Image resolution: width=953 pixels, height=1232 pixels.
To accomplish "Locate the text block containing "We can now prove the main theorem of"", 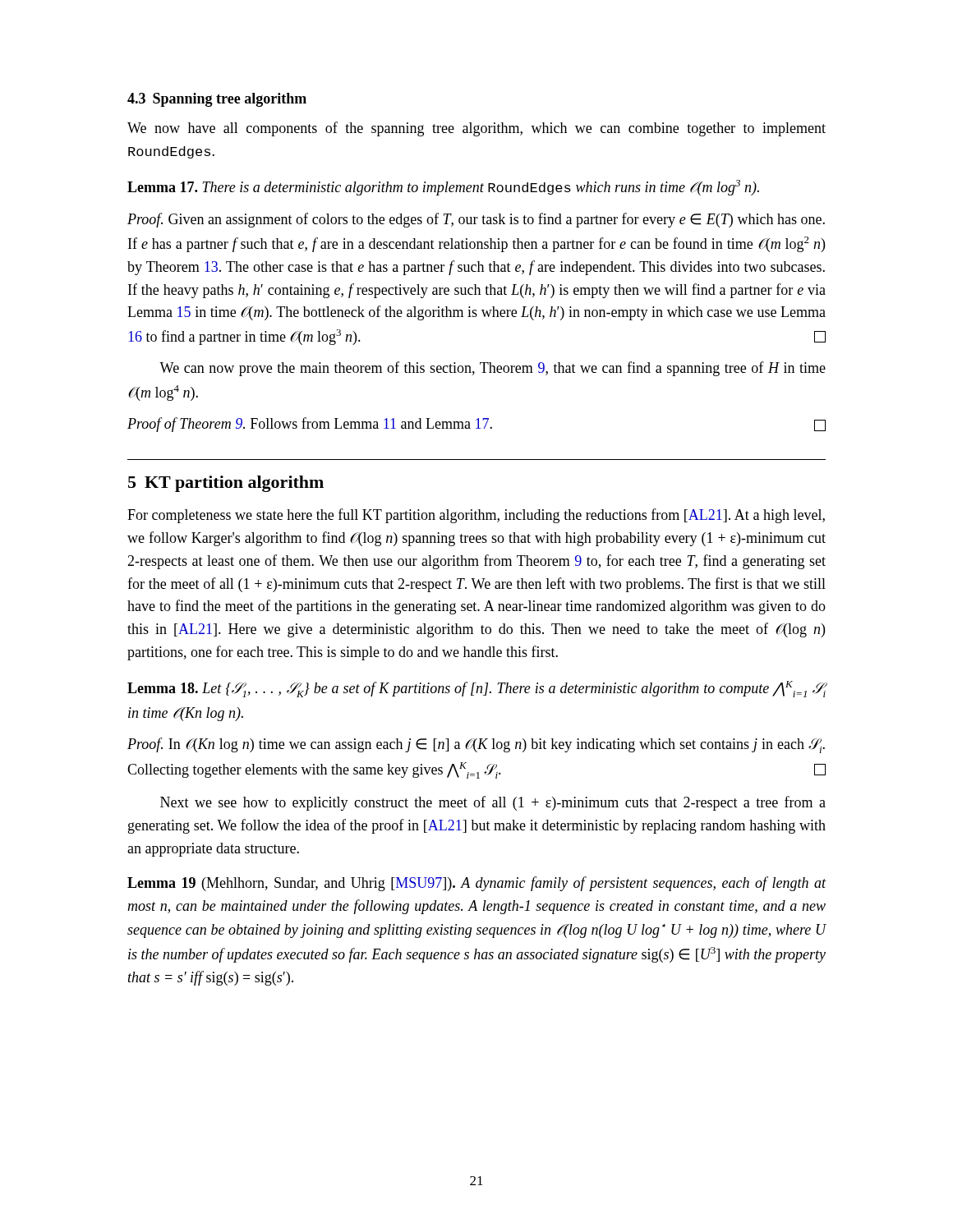I will [476, 381].
